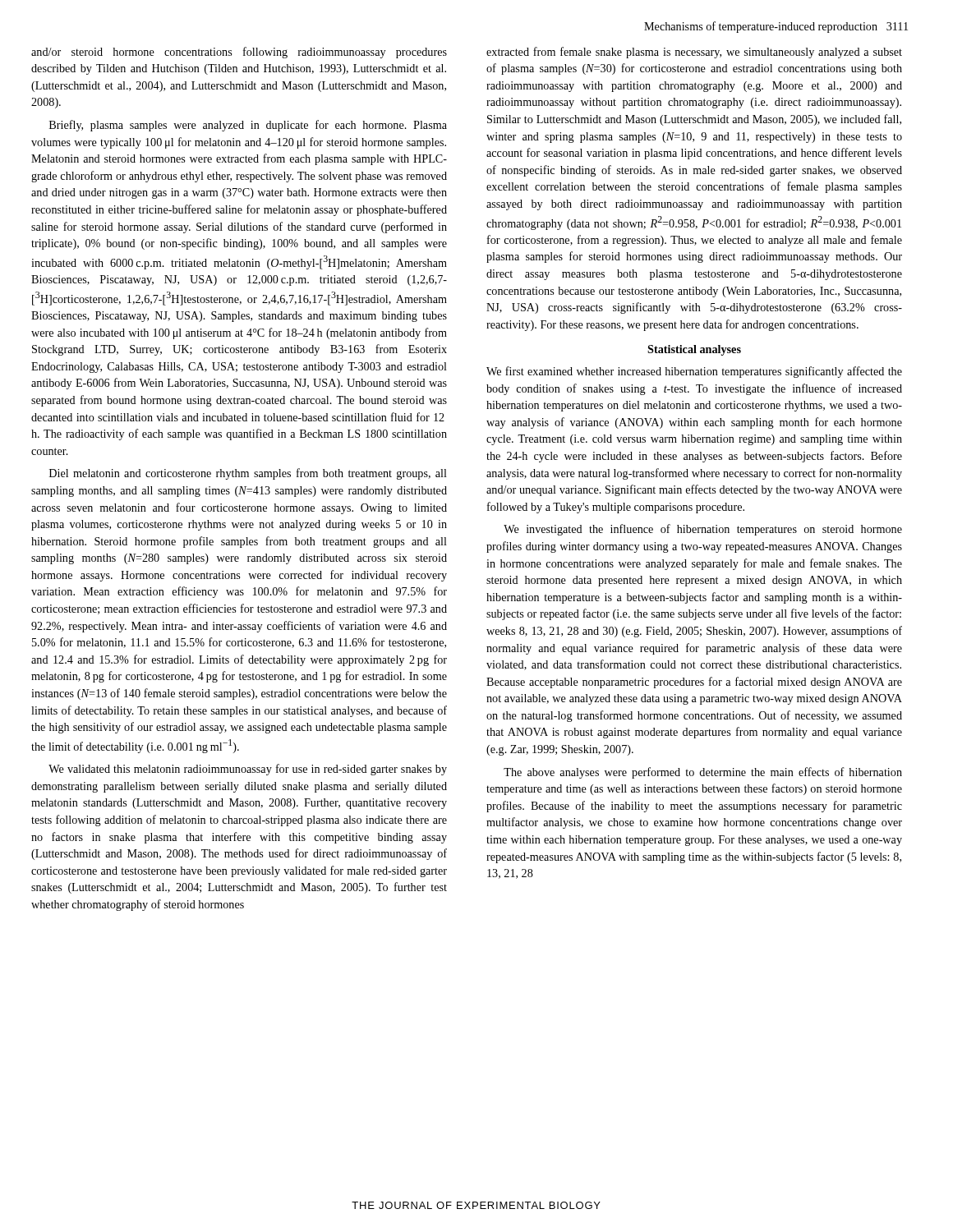Viewport: 953px width, 1232px height.
Task: Click the passage that begins "and/or steroid hormone concentrations following radioimmunoassay"
Action: 239,478
